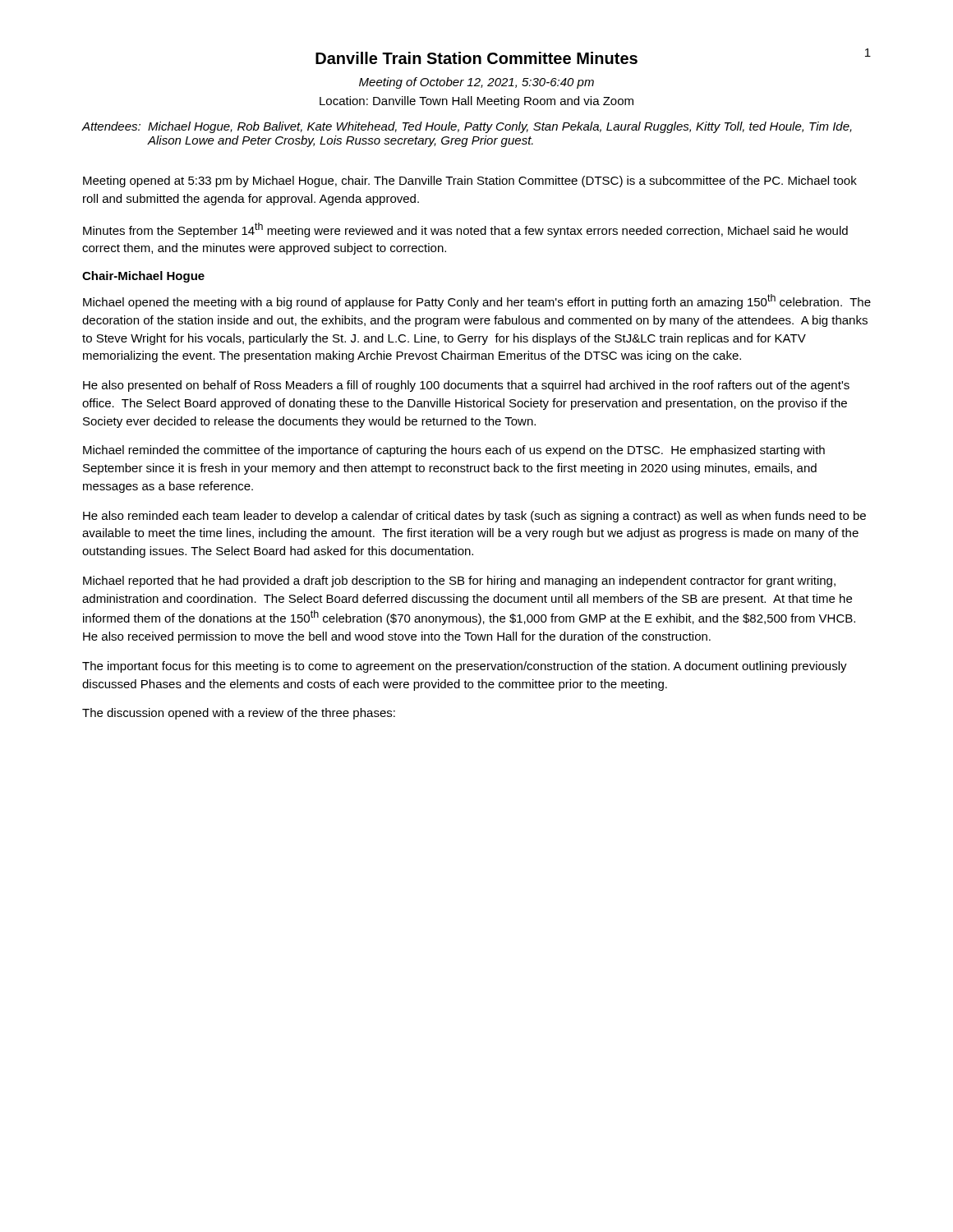Find the block on this page that starts "Michael opened the meeting with a big"
953x1232 pixels.
[476, 327]
